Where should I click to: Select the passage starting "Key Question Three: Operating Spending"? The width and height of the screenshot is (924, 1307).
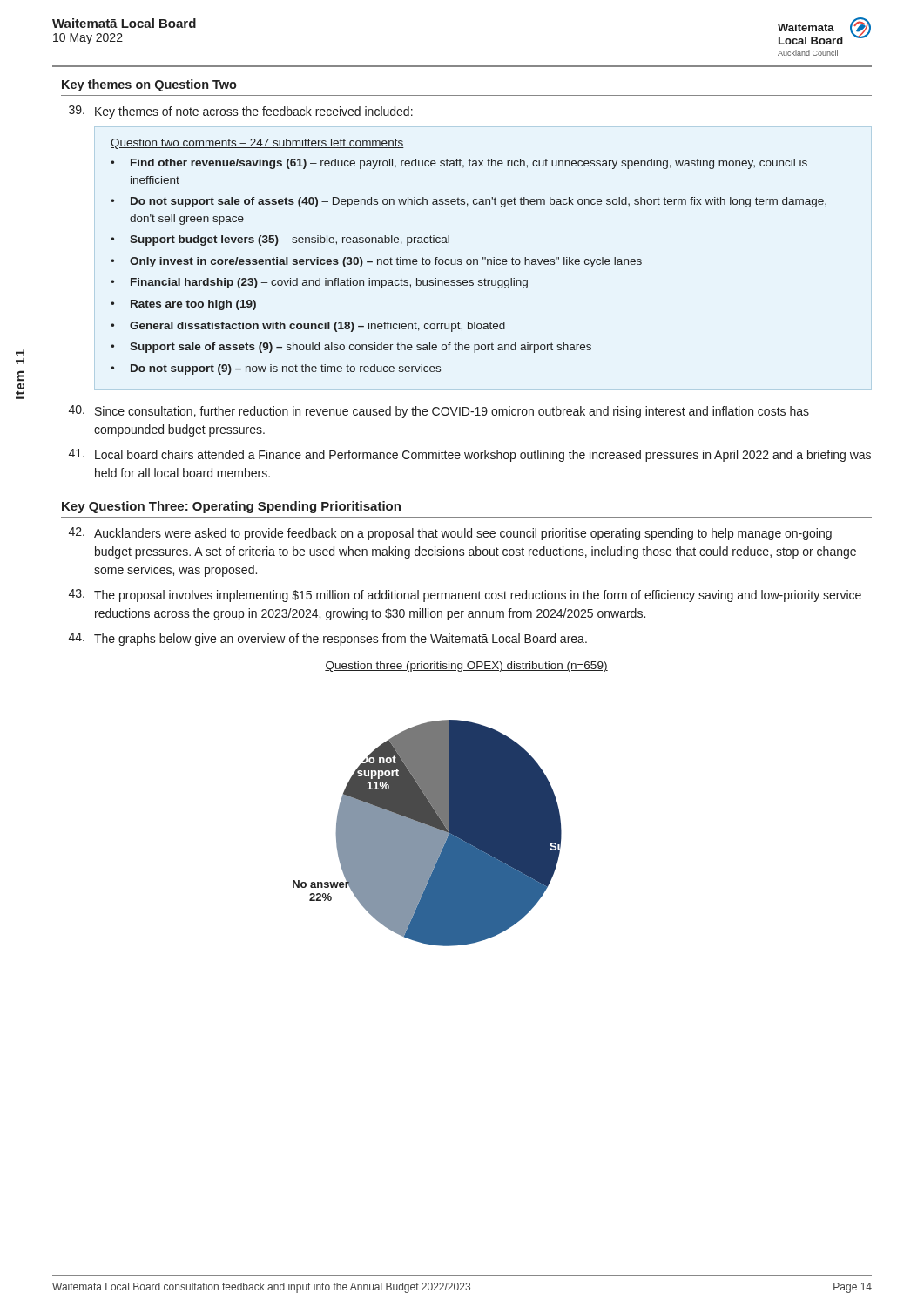click(231, 506)
